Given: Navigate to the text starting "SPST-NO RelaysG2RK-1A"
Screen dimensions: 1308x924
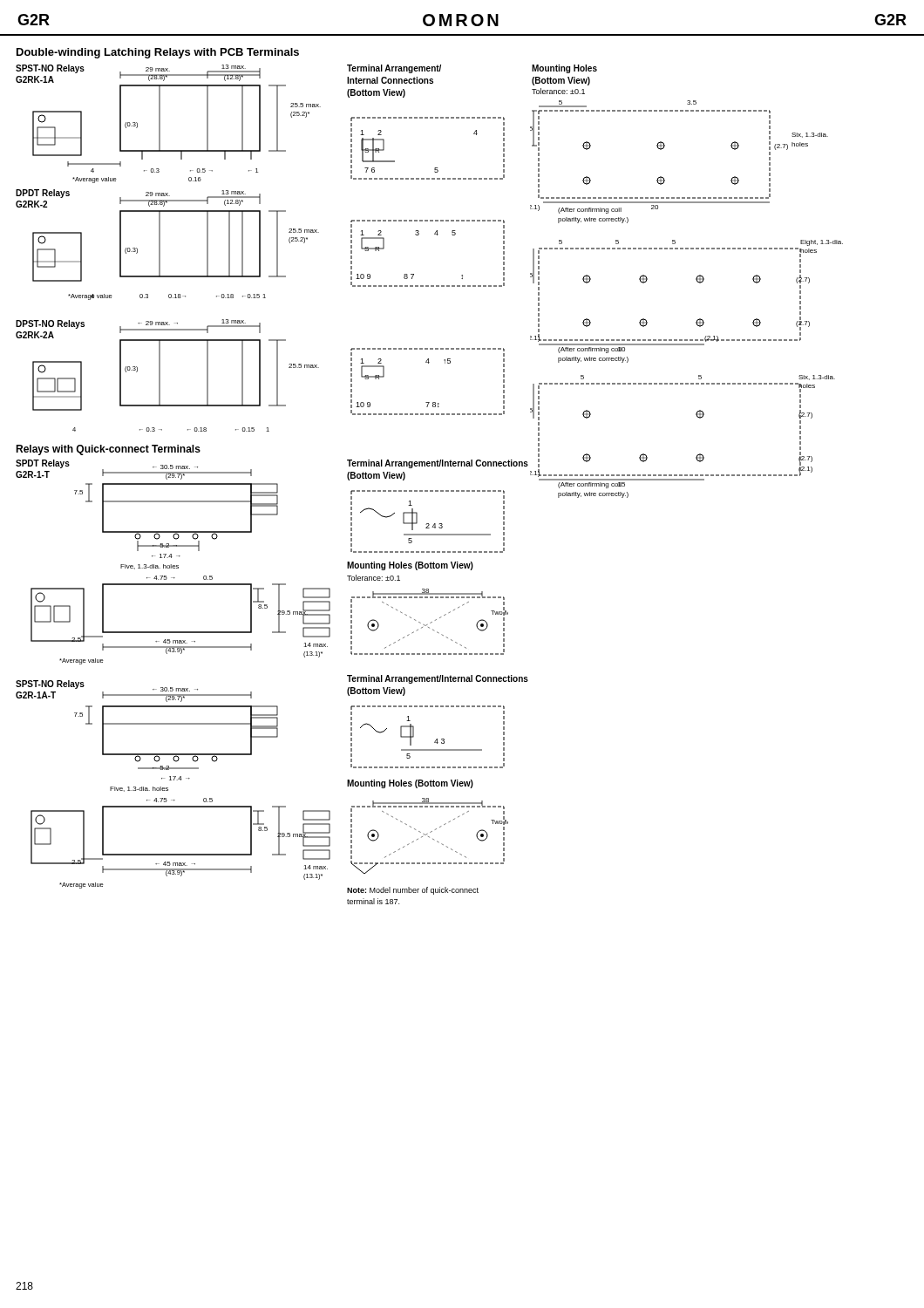Looking at the screenshot, I should pyautogui.click(x=50, y=74).
